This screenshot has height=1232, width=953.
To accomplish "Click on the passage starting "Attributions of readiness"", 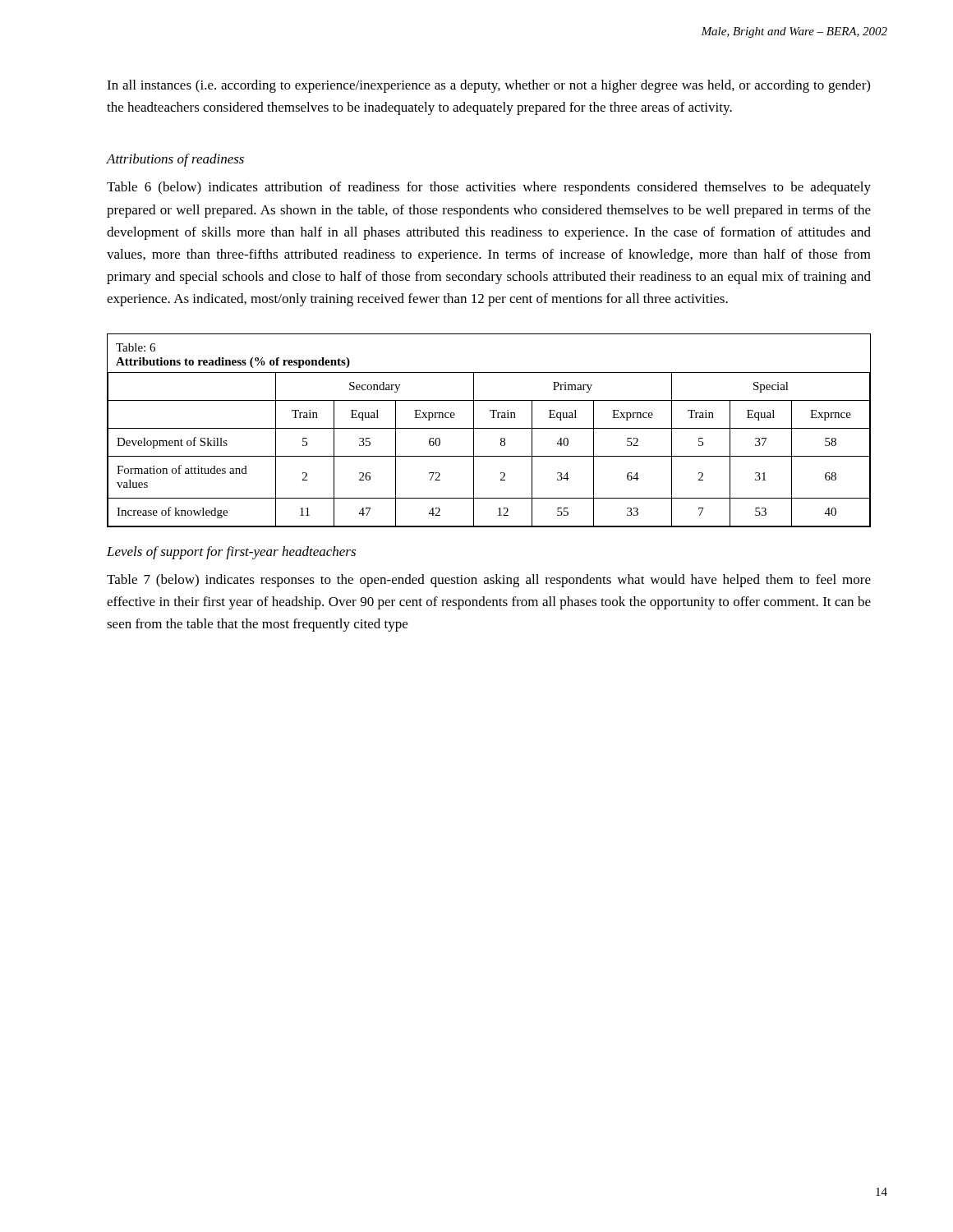I will coord(176,159).
